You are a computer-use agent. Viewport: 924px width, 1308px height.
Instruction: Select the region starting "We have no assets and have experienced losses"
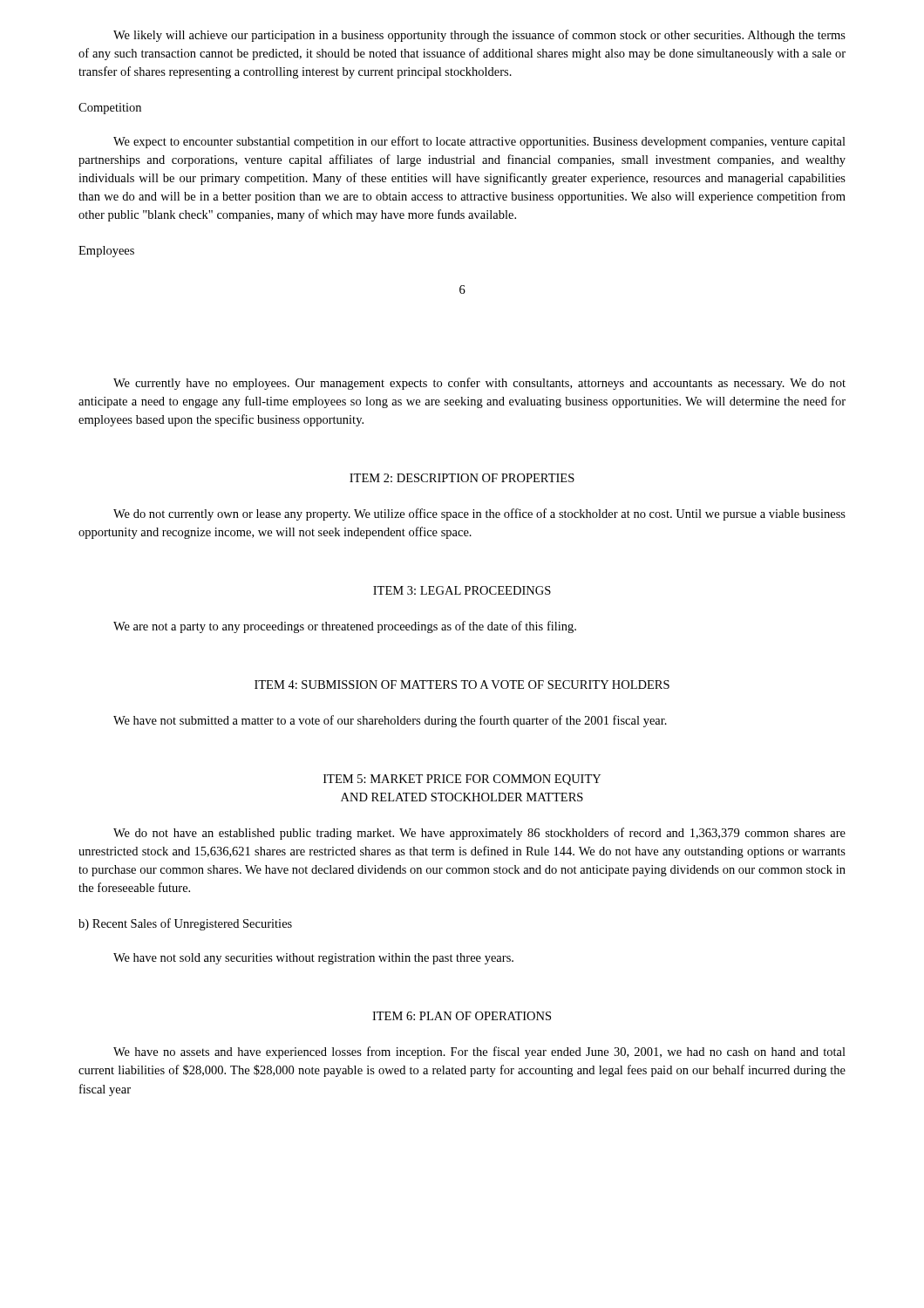462,1071
